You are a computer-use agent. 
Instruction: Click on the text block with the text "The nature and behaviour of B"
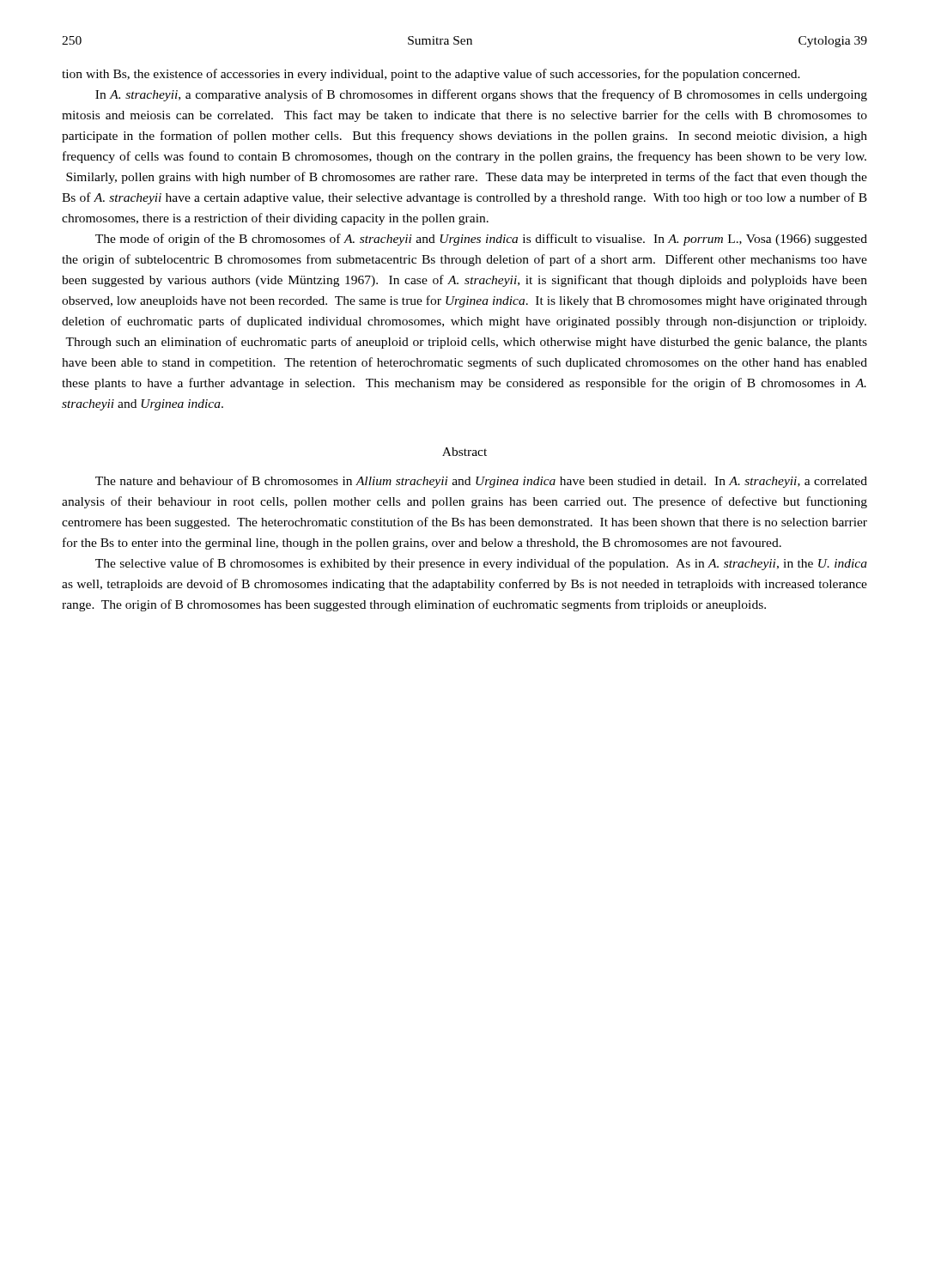[x=464, y=512]
